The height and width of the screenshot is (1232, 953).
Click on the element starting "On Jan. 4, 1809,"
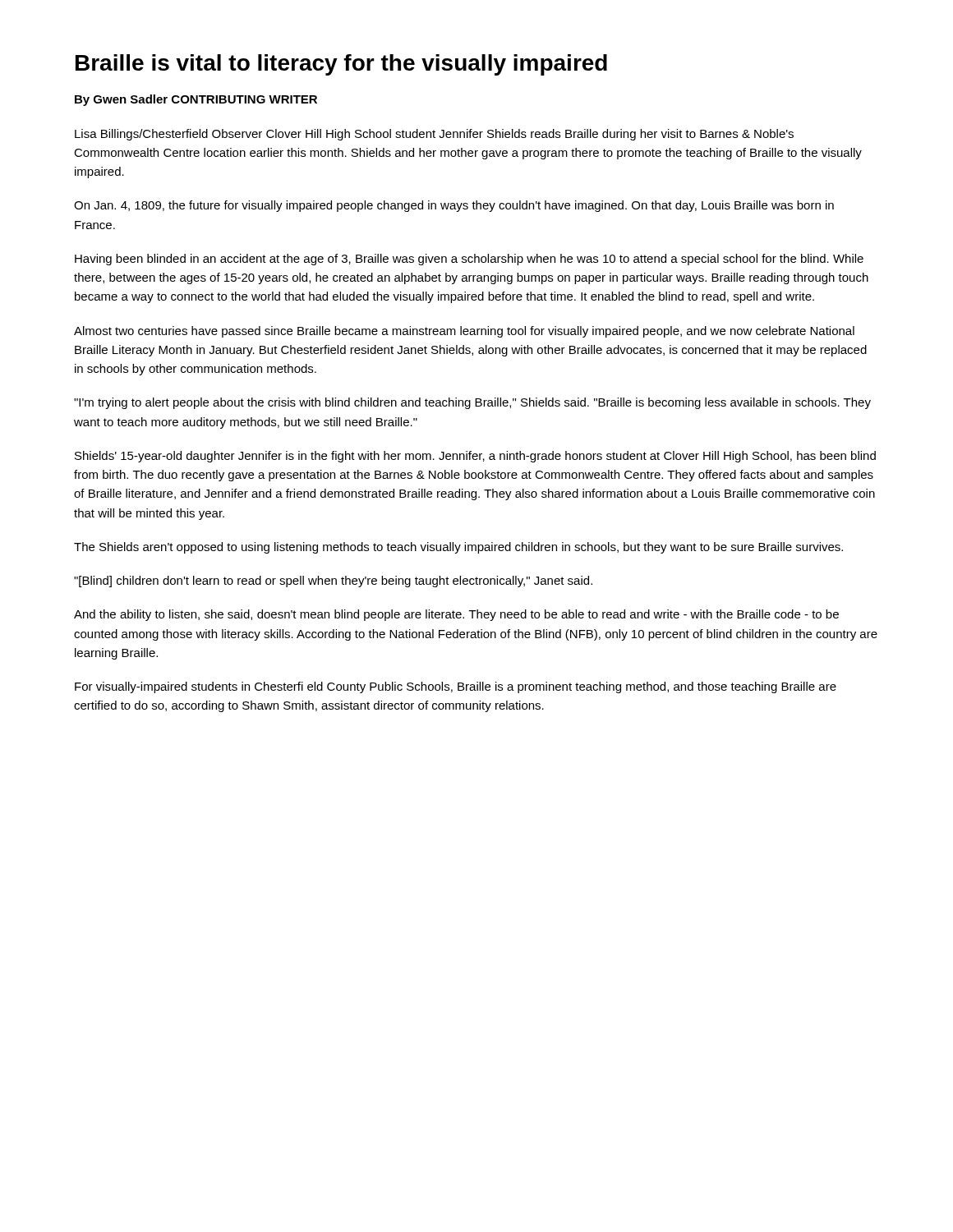tap(454, 215)
